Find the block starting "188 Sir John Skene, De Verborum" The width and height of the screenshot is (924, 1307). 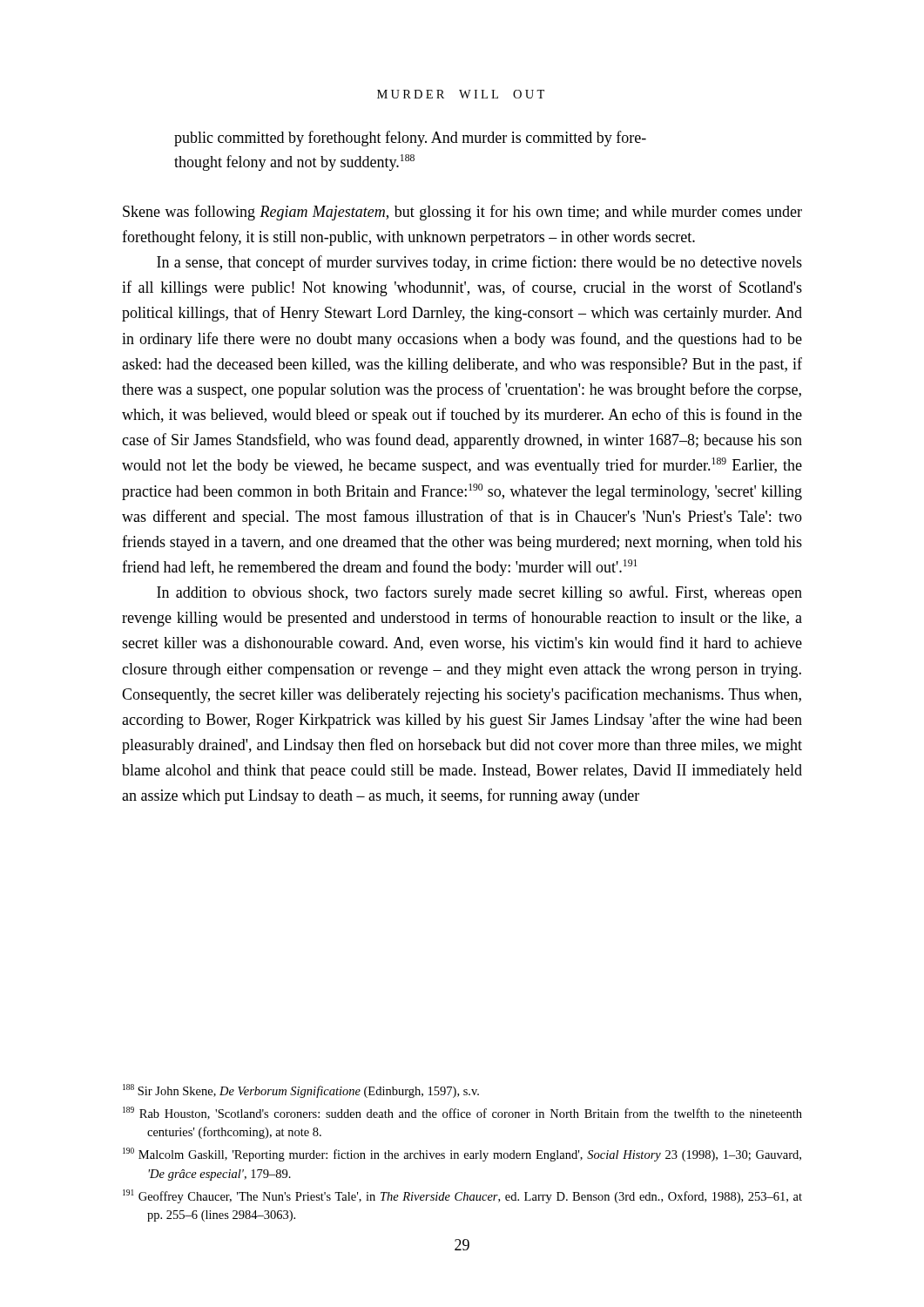coord(462,1153)
